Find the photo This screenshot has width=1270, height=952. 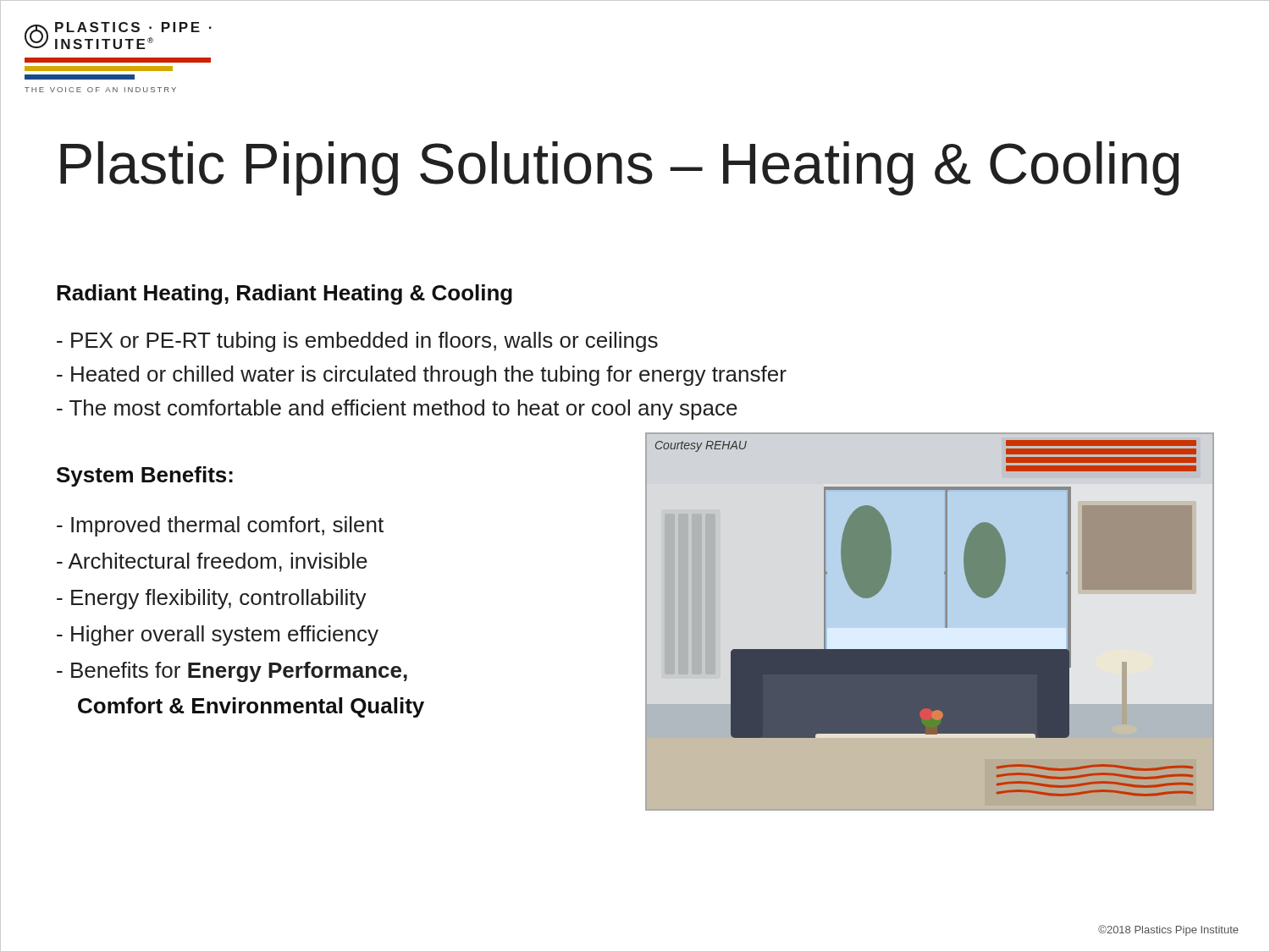[x=930, y=622]
